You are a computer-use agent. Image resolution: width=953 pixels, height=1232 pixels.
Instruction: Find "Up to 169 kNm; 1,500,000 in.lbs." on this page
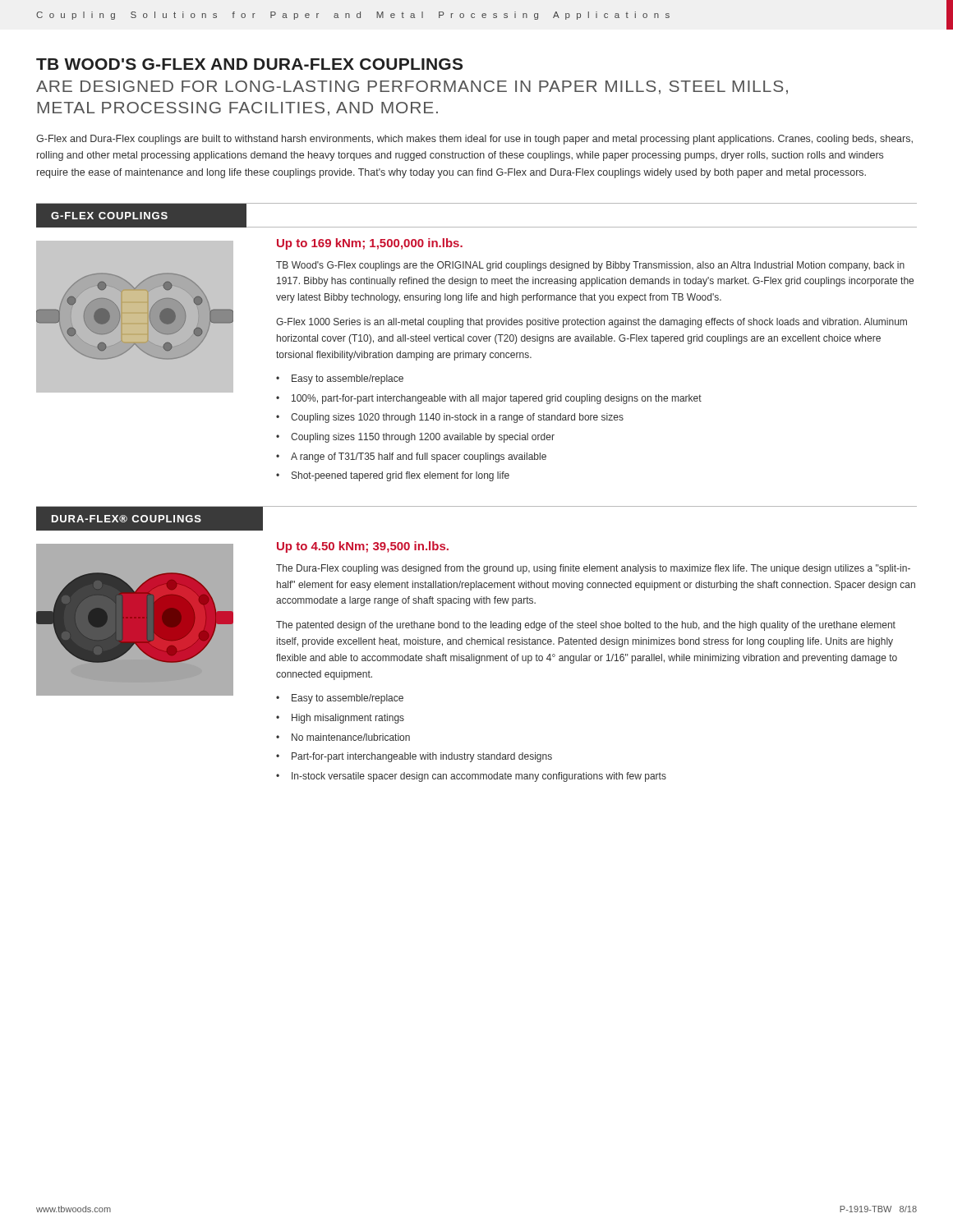(x=370, y=242)
